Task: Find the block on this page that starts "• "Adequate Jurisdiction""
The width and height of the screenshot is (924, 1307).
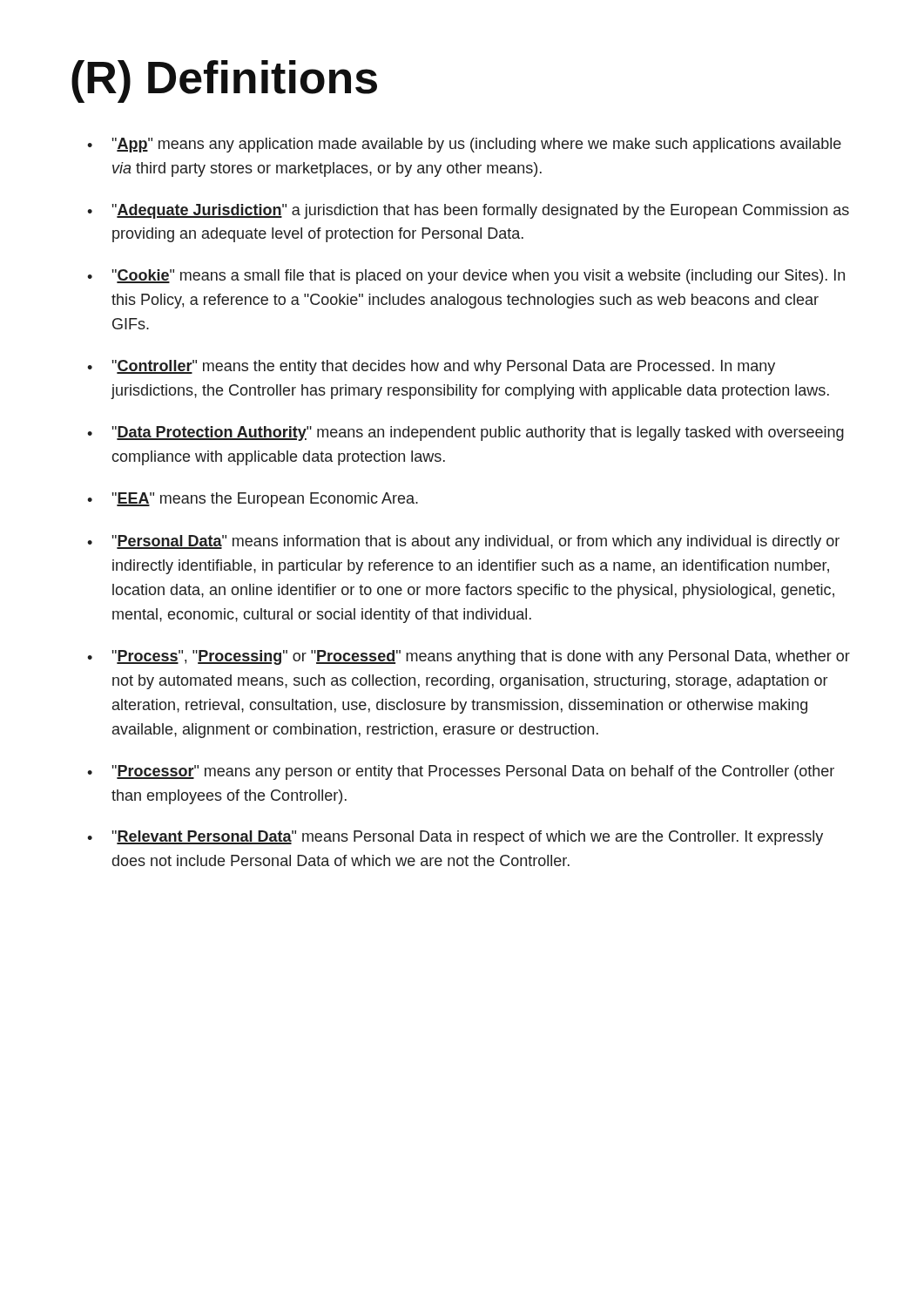Action: click(x=471, y=223)
